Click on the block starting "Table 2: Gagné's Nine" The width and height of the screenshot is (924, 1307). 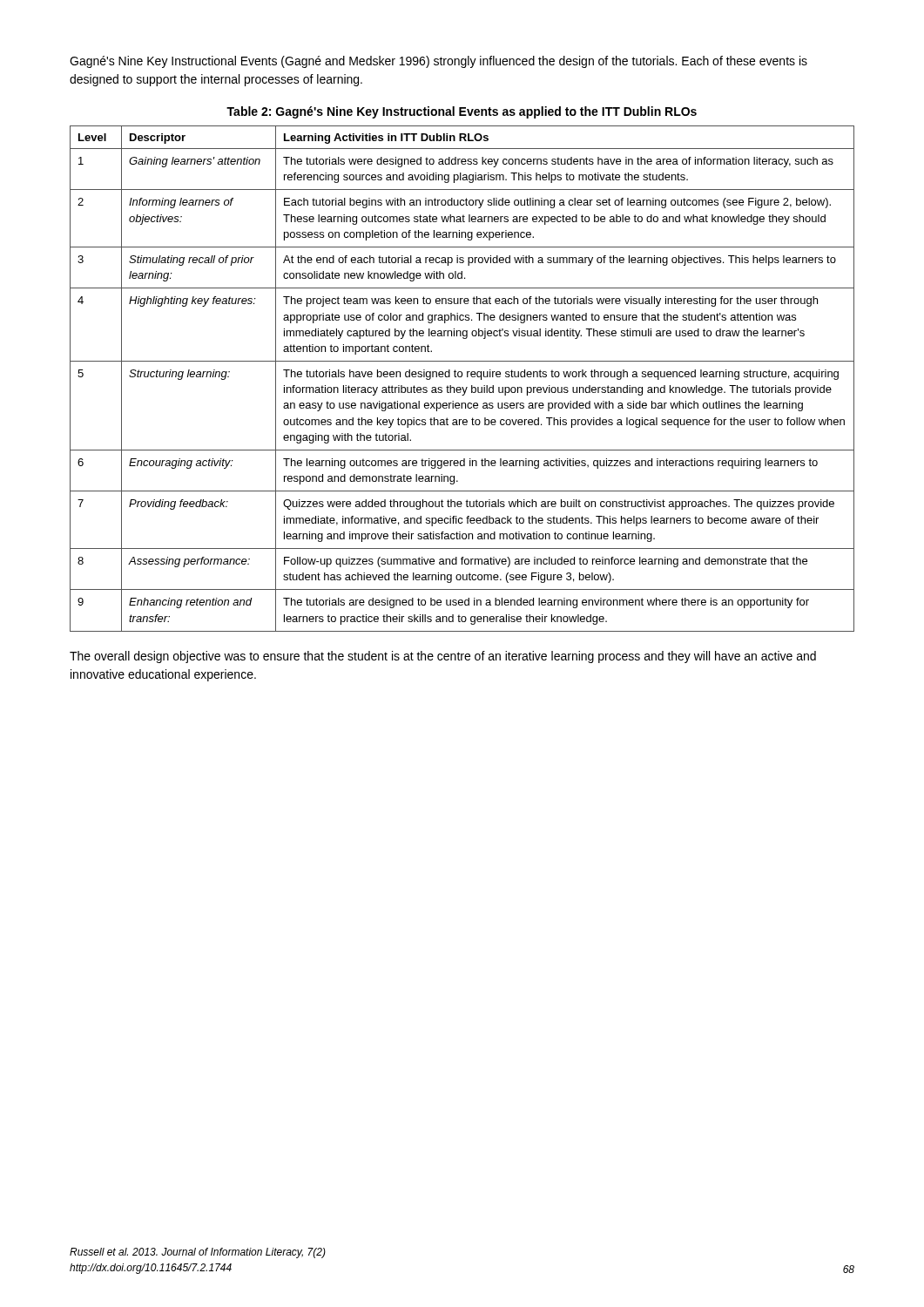click(462, 112)
